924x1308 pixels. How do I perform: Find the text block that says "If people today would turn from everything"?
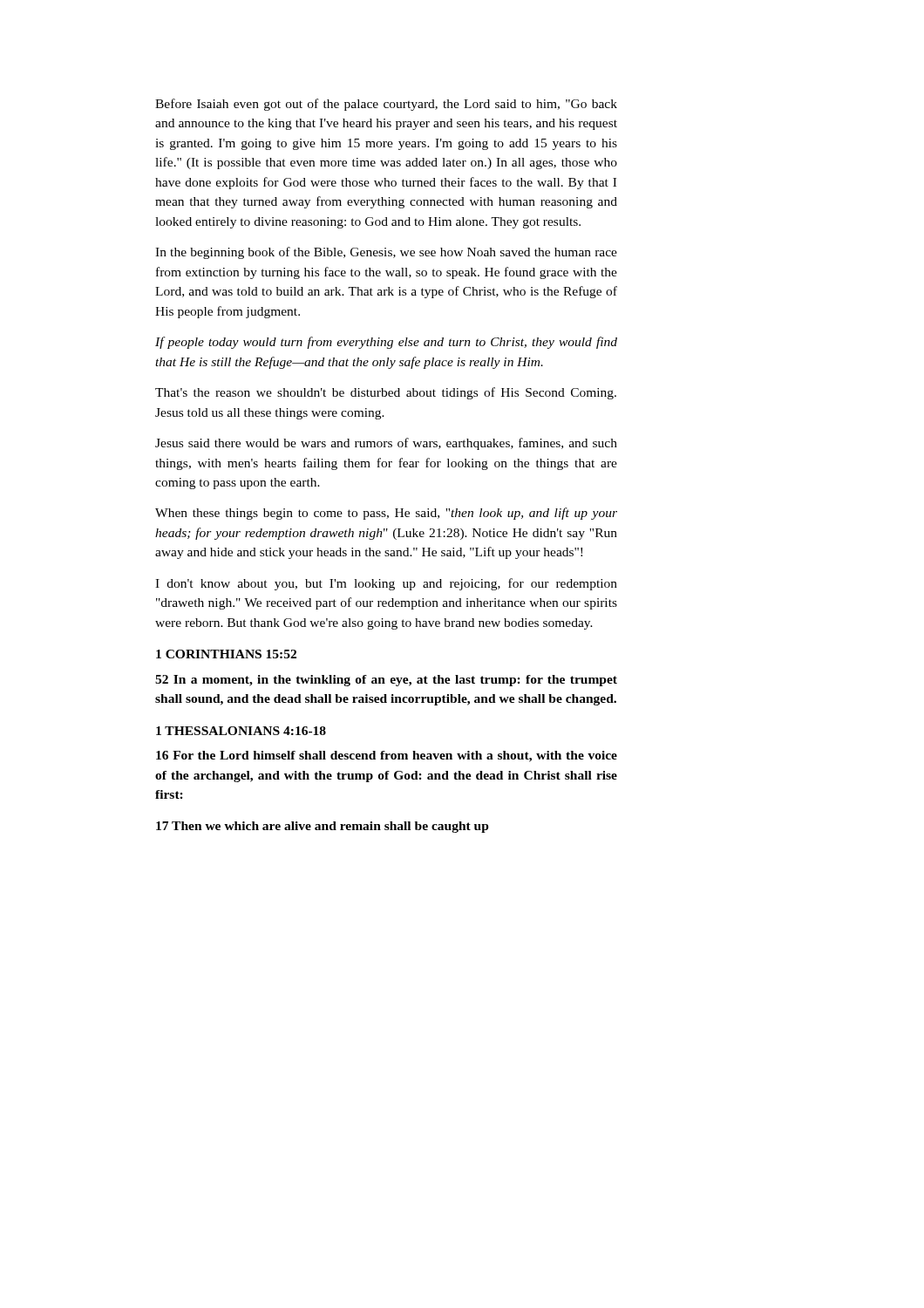[x=386, y=351]
